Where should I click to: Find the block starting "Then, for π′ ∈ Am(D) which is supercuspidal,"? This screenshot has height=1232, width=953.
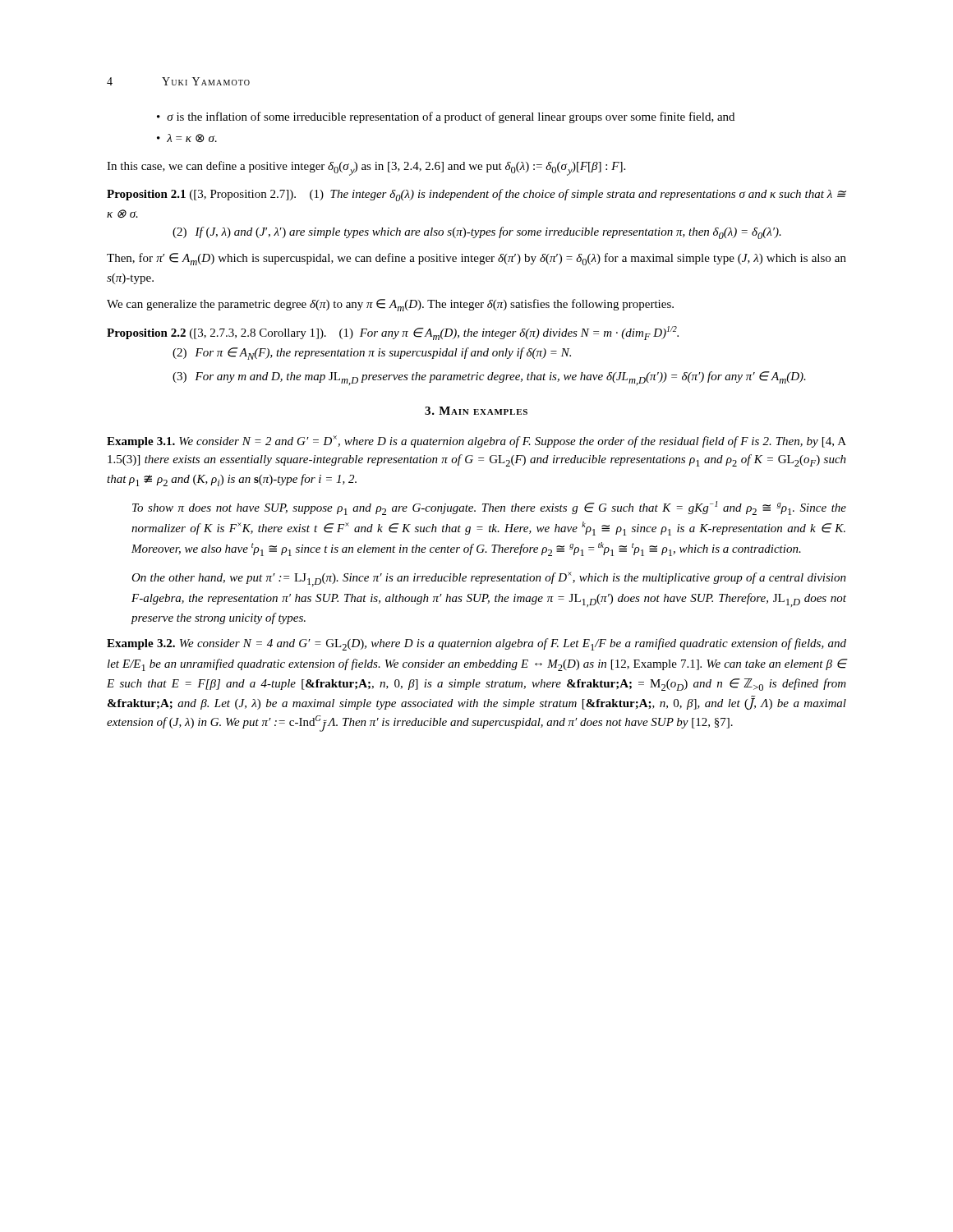pos(476,268)
